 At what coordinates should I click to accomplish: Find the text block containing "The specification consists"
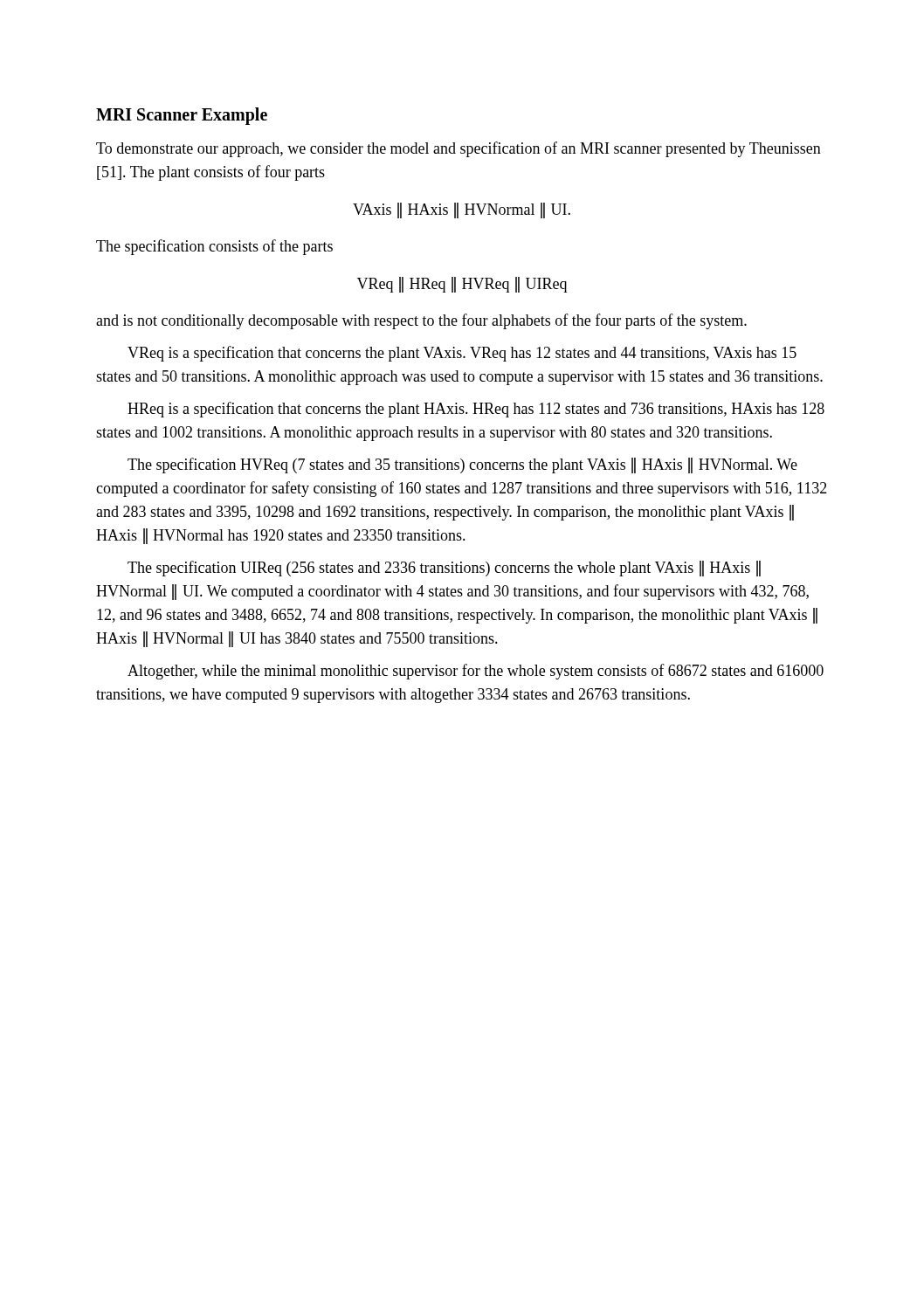[215, 246]
